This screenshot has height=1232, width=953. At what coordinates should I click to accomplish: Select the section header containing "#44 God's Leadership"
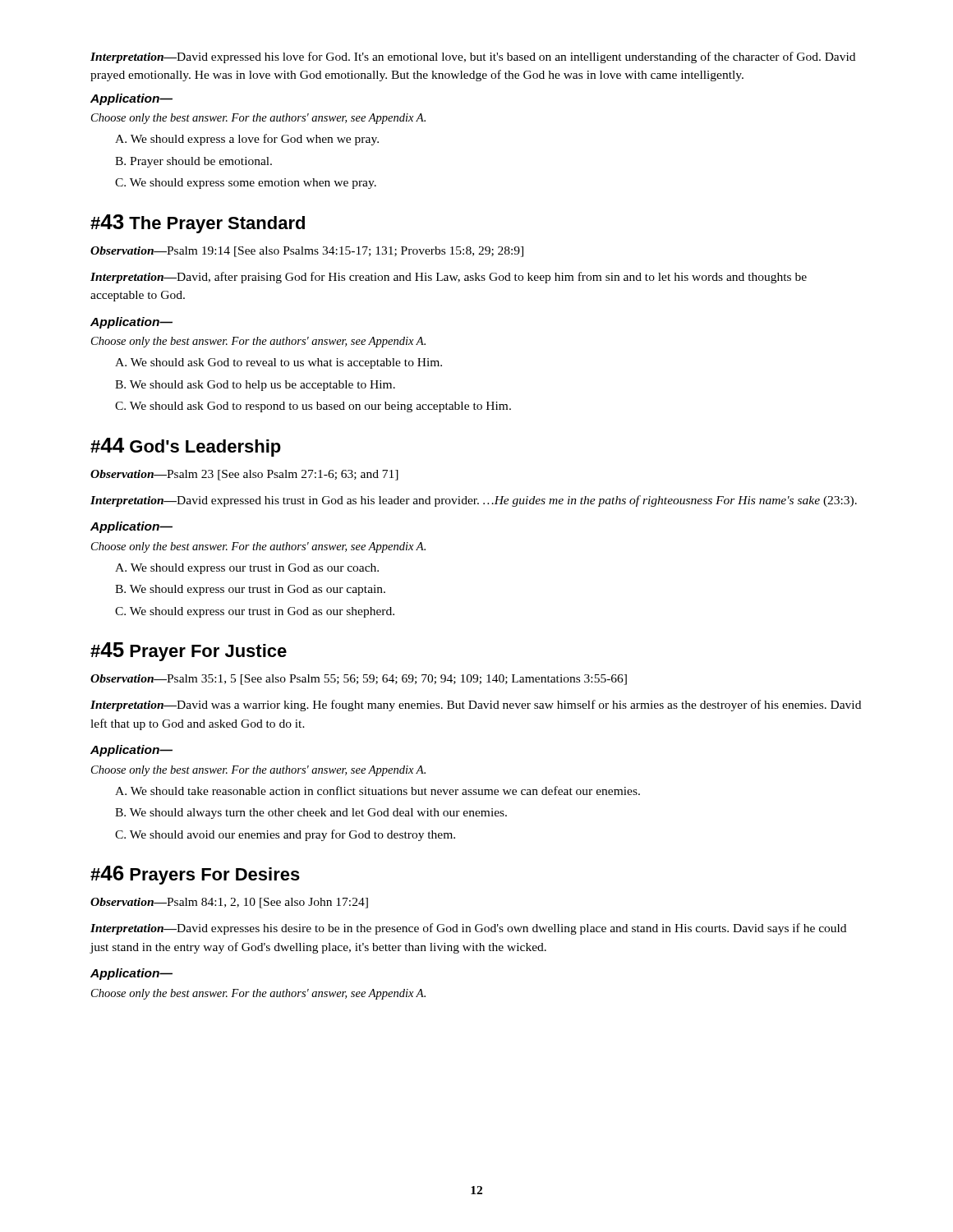pos(186,447)
